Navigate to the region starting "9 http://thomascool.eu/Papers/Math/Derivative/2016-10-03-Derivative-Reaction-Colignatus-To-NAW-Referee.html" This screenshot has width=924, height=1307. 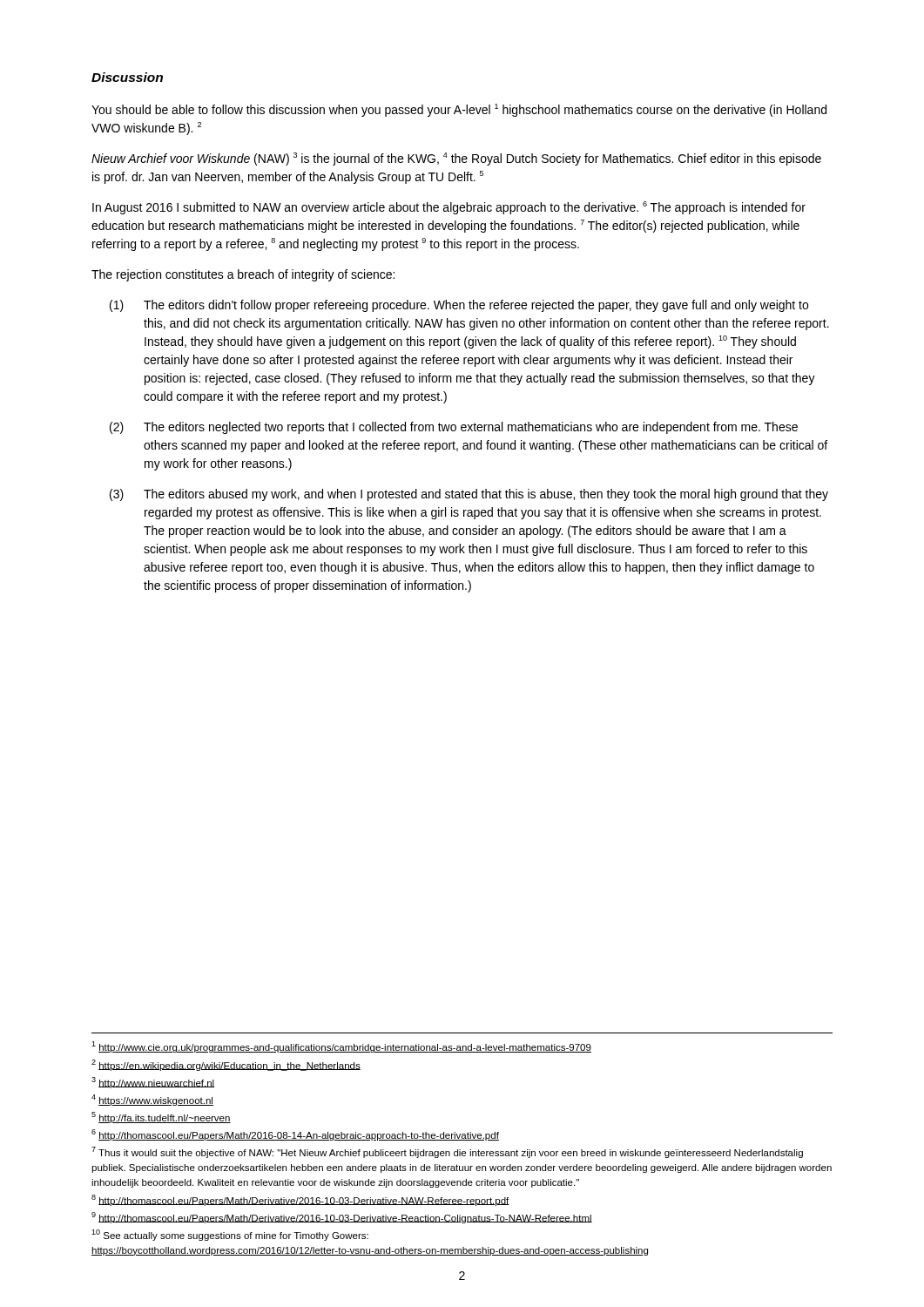click(342, 1216)
